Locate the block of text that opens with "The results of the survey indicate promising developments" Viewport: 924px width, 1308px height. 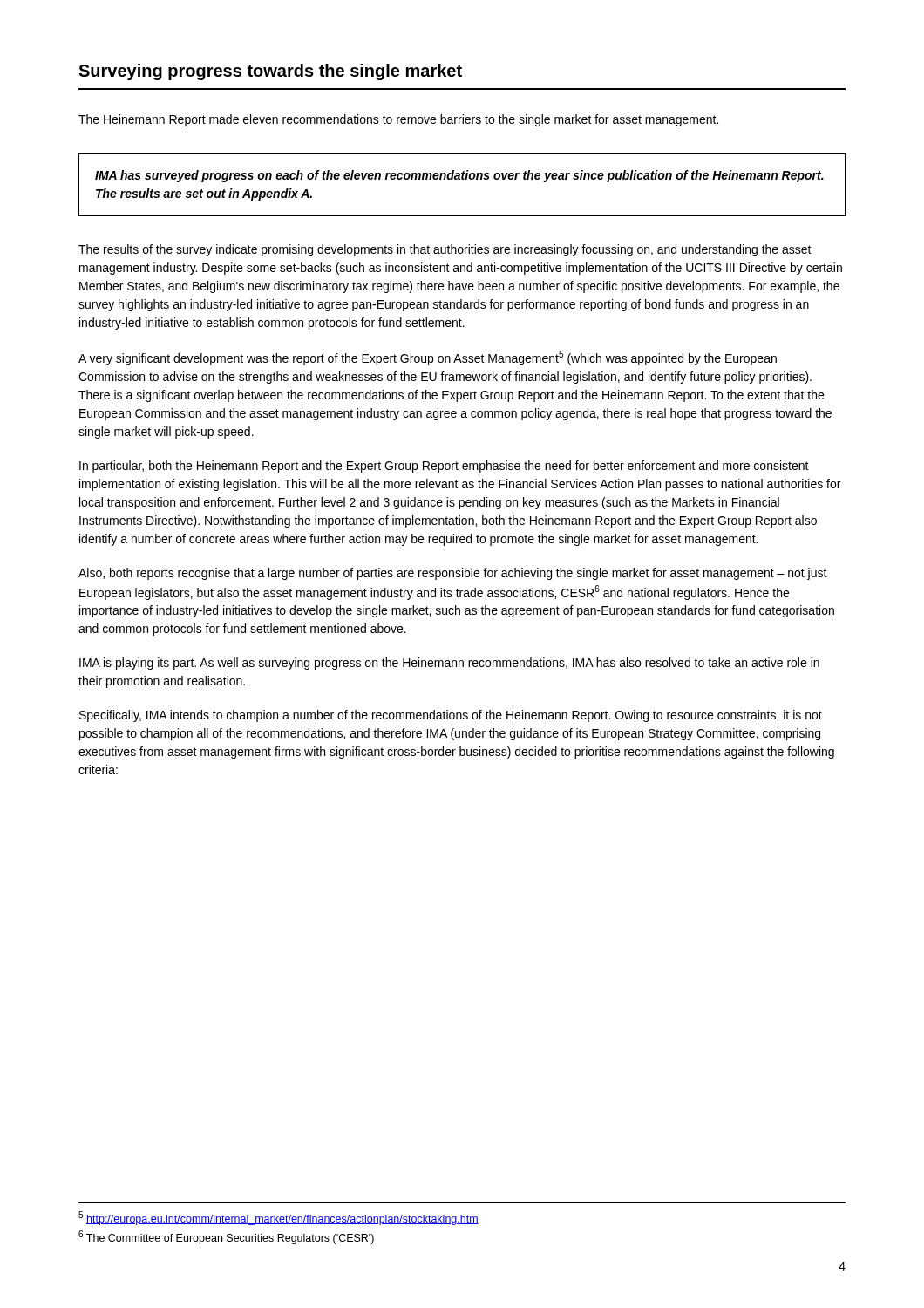[461, 286]
